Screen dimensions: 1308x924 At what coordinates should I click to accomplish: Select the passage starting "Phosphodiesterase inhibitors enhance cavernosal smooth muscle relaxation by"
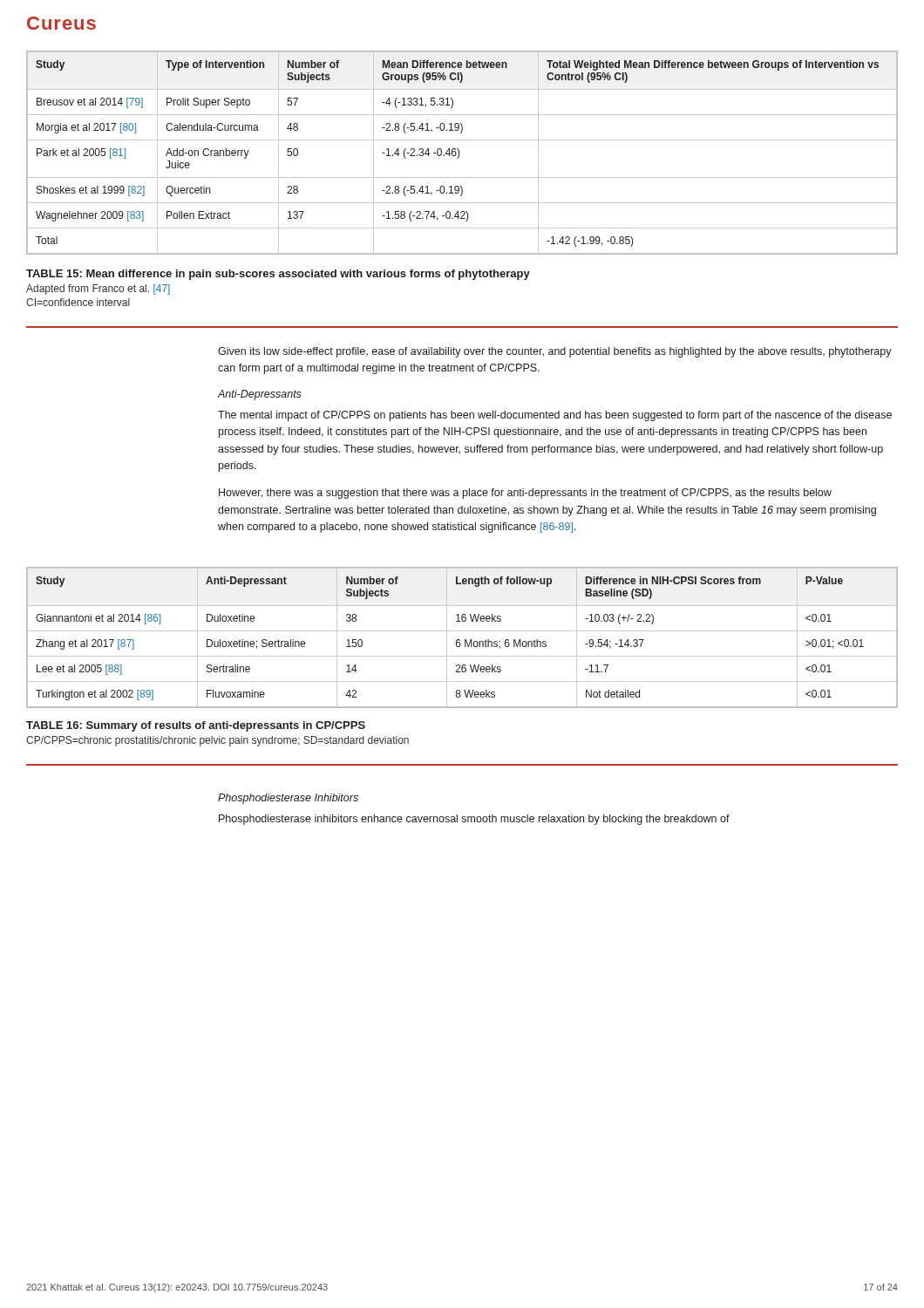[x=474, y=819]
